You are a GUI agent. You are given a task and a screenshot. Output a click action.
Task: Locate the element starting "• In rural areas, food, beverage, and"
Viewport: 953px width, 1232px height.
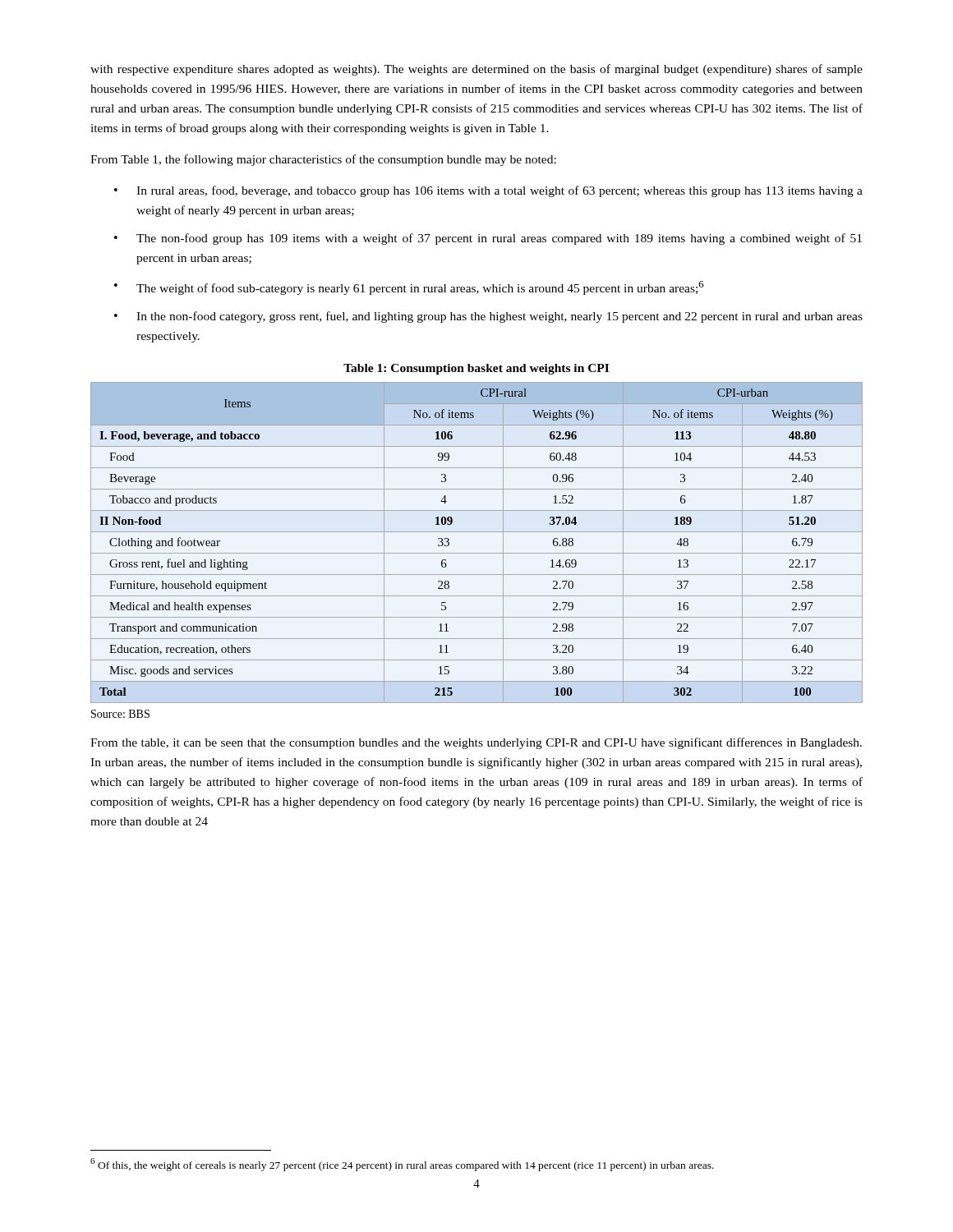click(476, 200)
